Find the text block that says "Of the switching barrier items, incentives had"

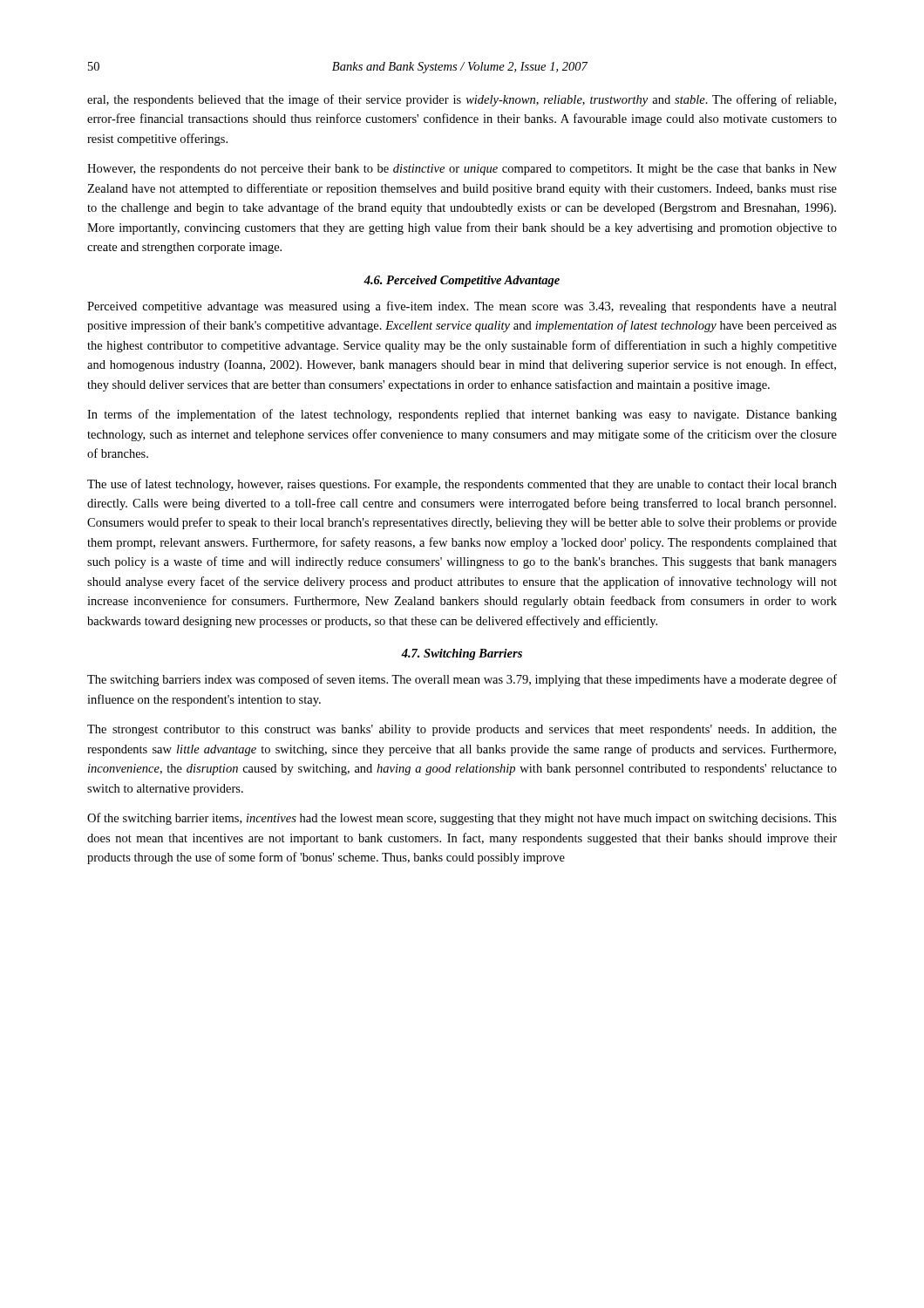pos(462,838)
